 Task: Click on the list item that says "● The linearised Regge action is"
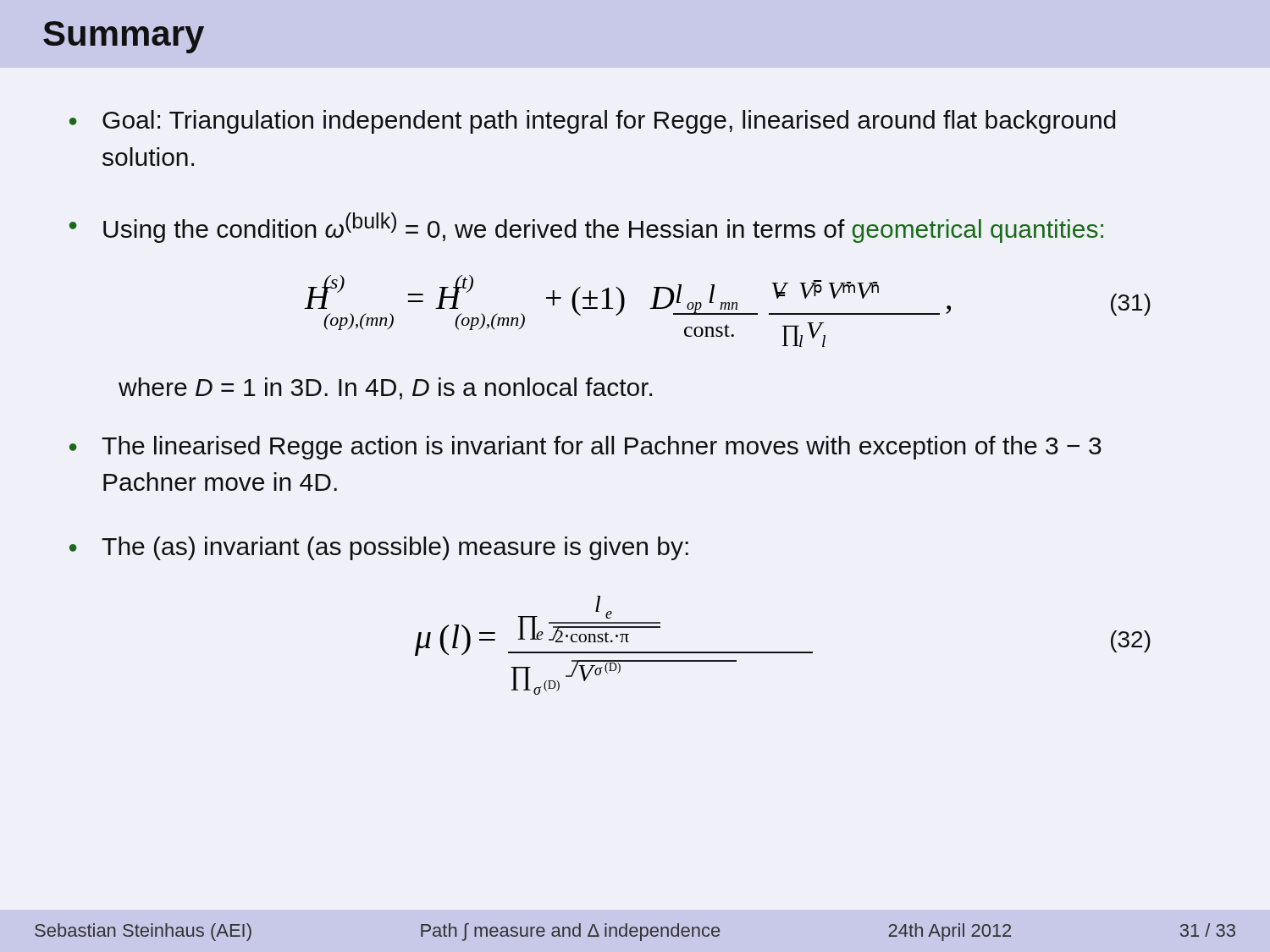pyautogui.click(x=597, y=447)
